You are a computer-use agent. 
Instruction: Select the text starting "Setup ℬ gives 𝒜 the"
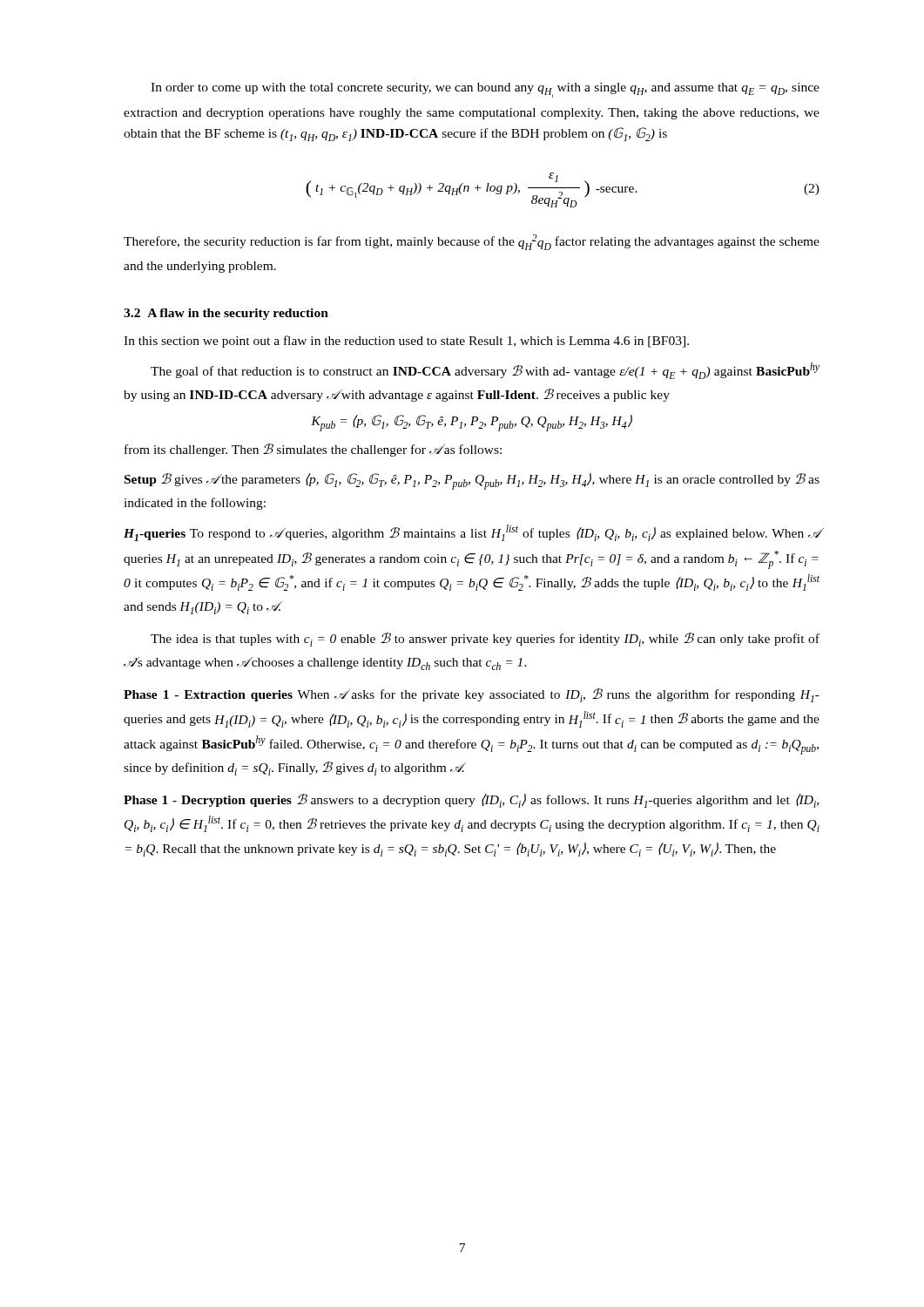coord(472,491)
